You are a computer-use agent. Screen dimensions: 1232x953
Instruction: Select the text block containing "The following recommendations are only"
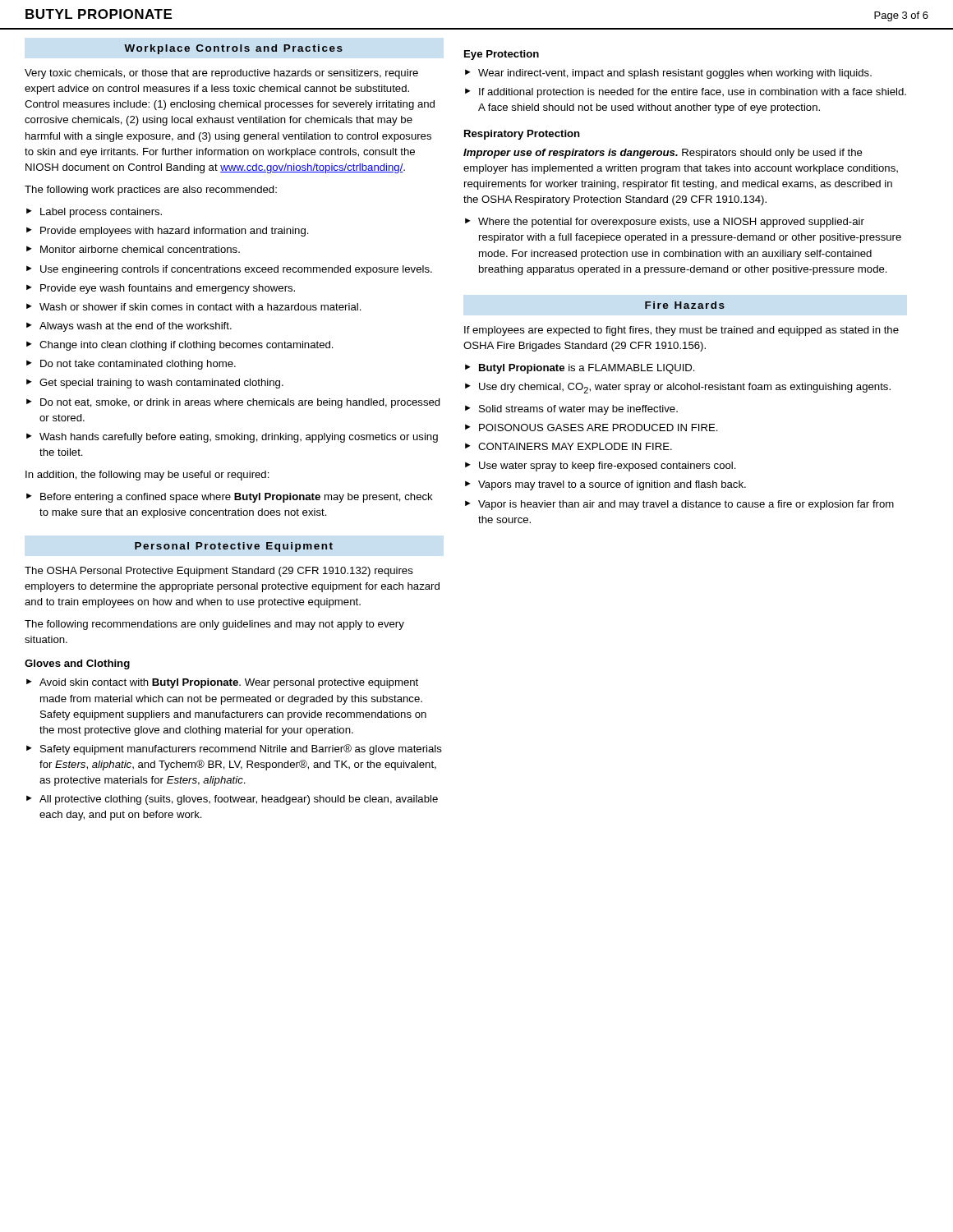(x=234, y=632)
